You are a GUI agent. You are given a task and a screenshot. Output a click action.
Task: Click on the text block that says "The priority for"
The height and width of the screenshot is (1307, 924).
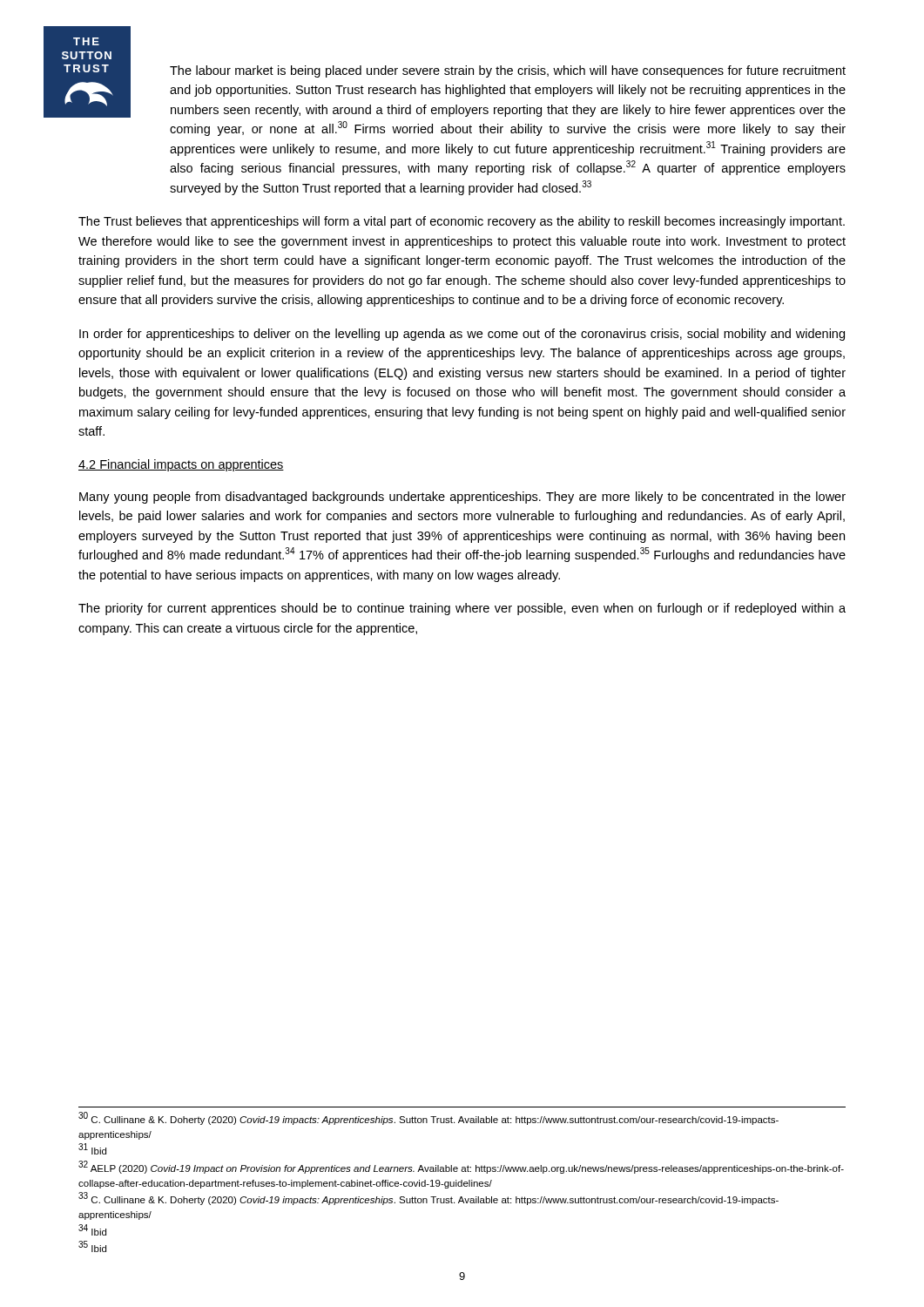(x=462, y=618)
